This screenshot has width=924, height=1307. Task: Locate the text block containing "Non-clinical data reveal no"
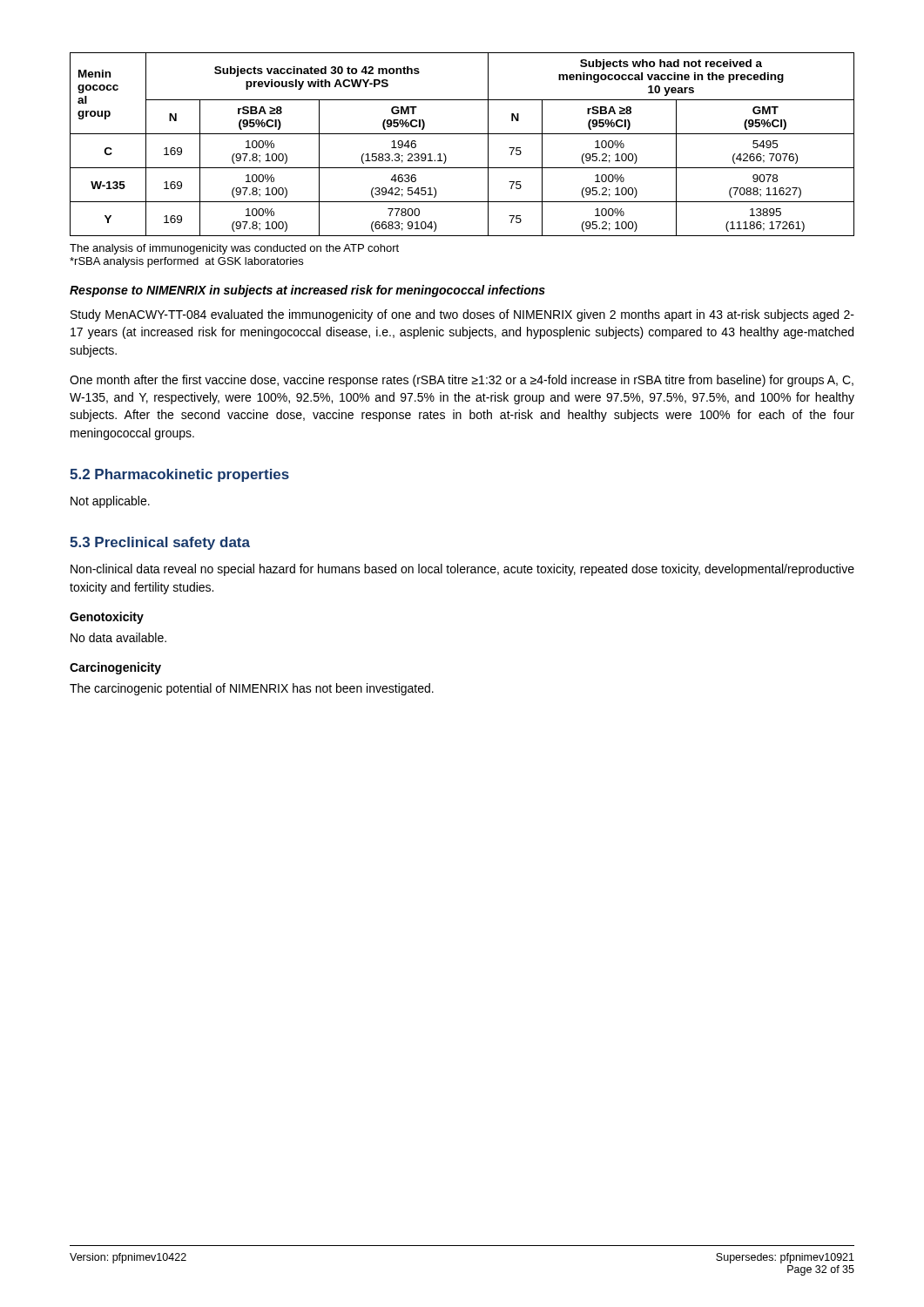[462, 578]
